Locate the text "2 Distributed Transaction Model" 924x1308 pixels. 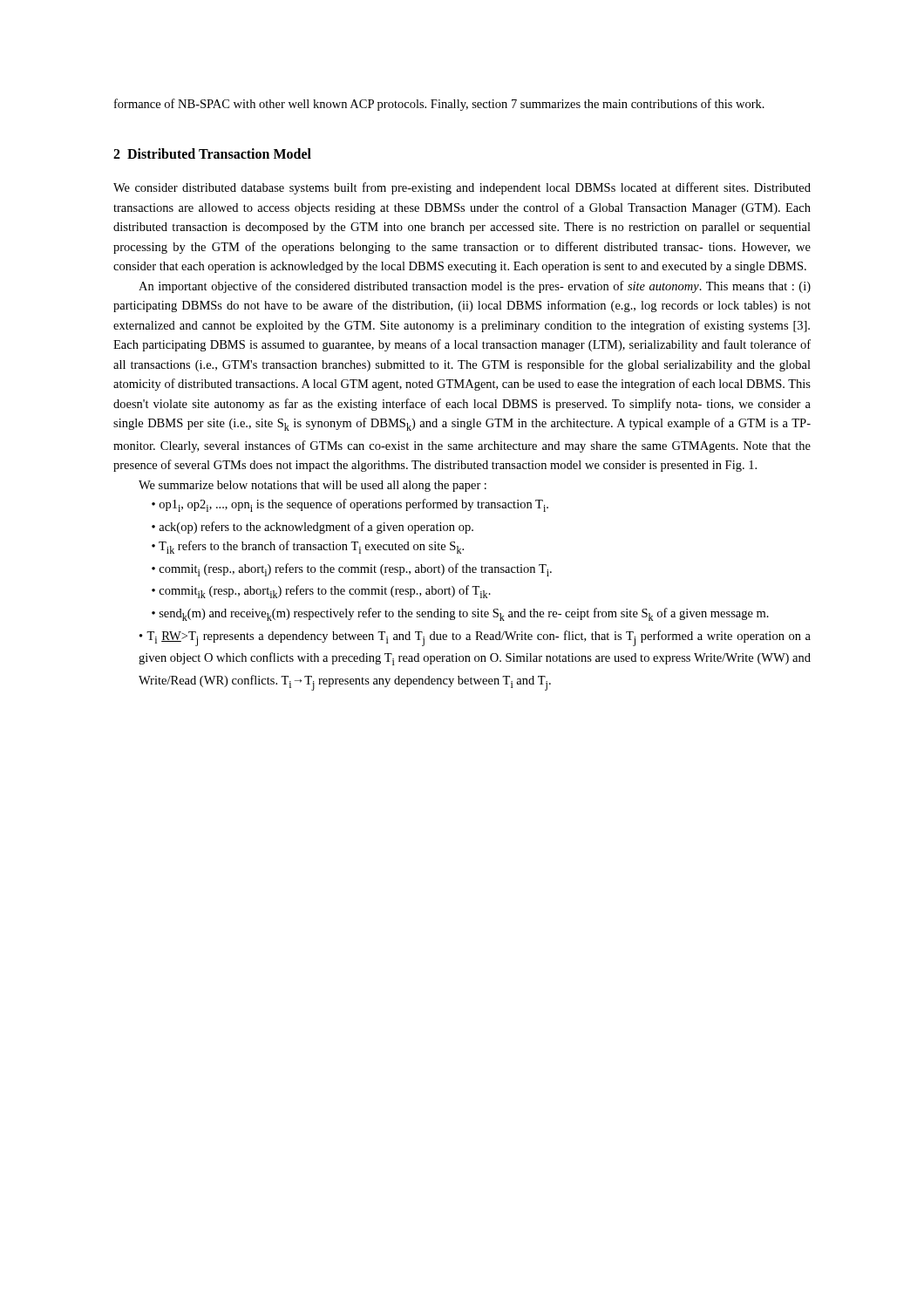212,153
